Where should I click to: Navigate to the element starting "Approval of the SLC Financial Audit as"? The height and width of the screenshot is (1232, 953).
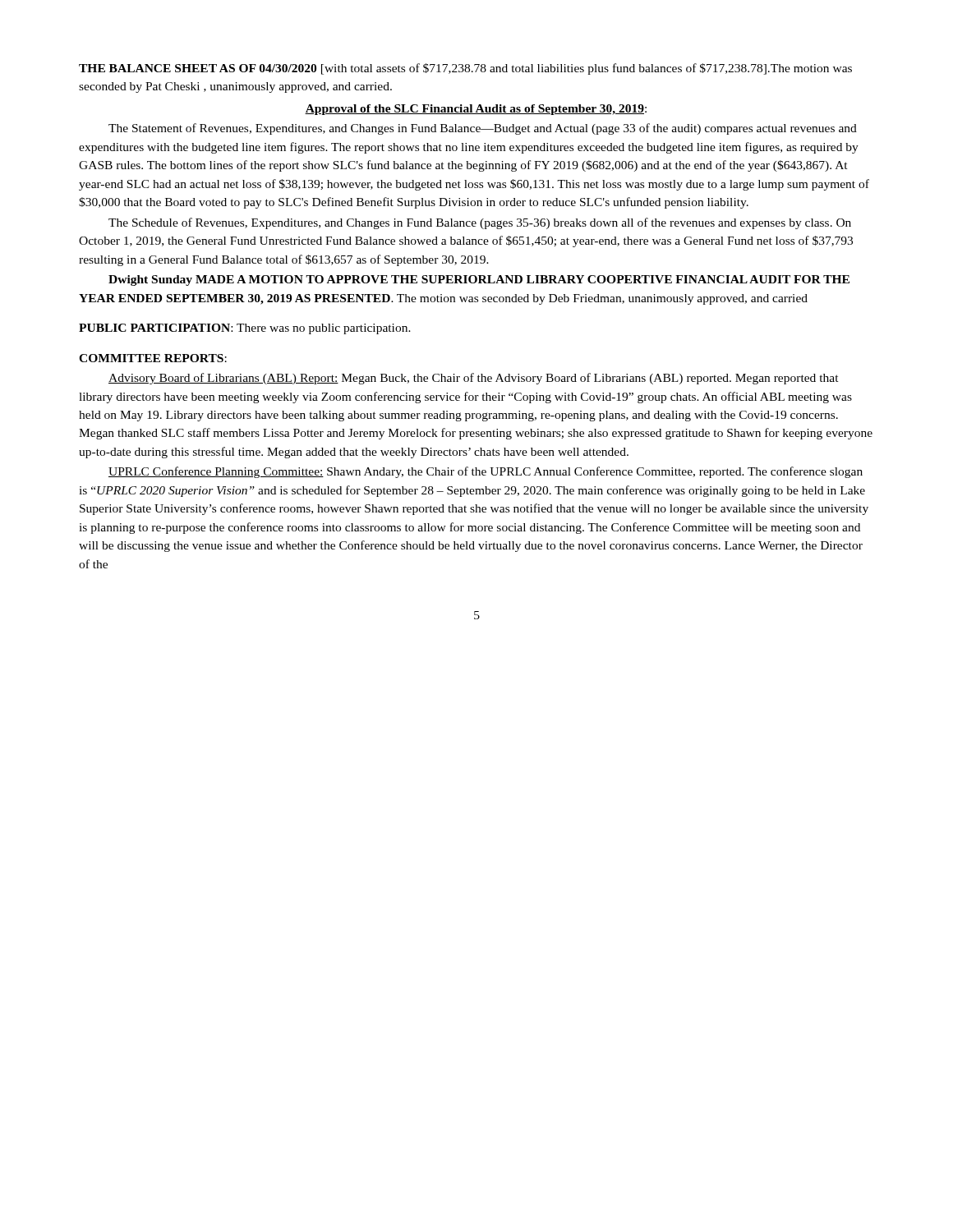coord(476,109)
